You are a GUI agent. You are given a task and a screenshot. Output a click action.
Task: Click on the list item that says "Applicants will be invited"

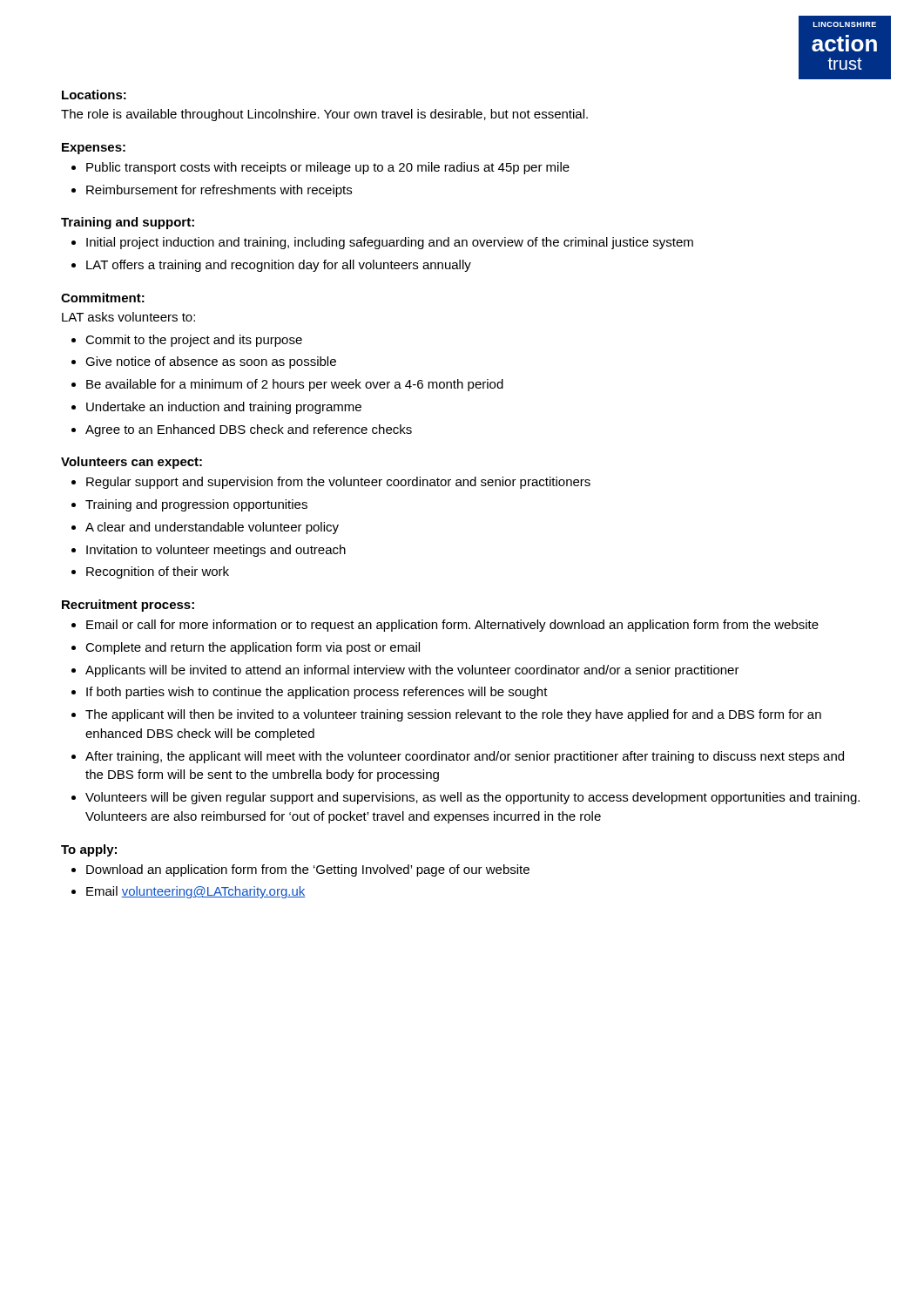(412, 669)
